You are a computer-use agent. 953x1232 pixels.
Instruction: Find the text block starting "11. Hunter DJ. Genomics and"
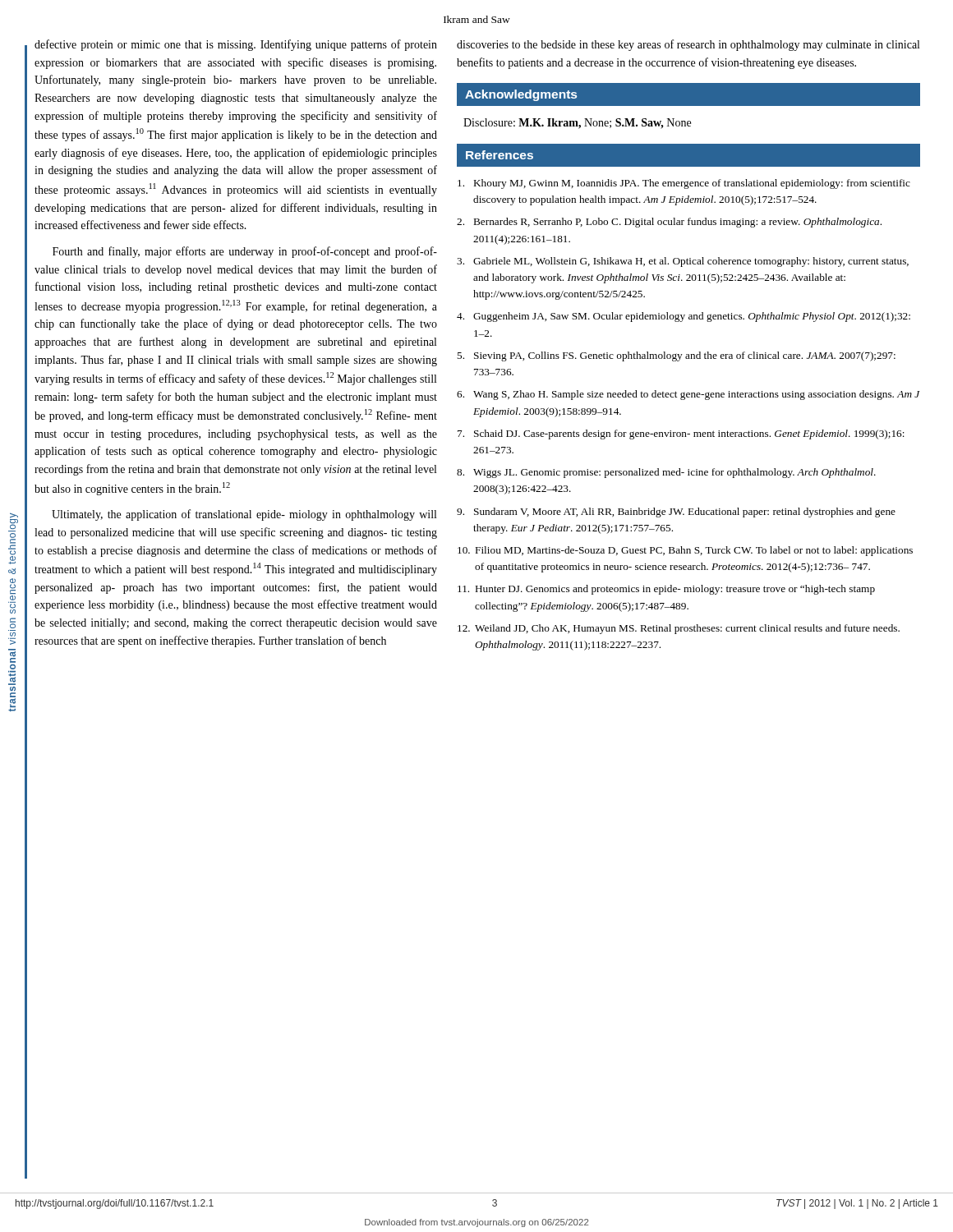pos(688,598)
